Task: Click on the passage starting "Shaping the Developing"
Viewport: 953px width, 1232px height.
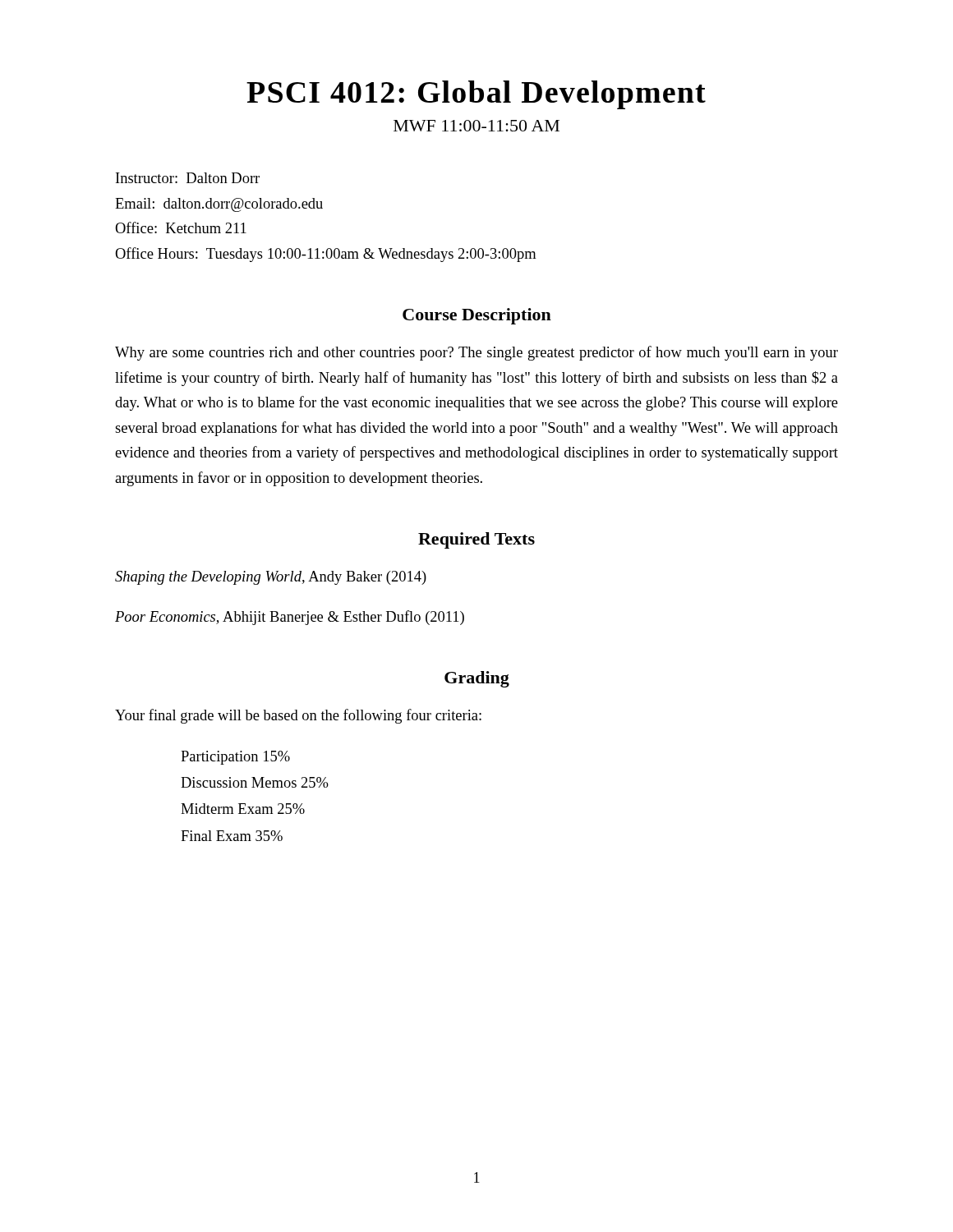Action: 271,577
